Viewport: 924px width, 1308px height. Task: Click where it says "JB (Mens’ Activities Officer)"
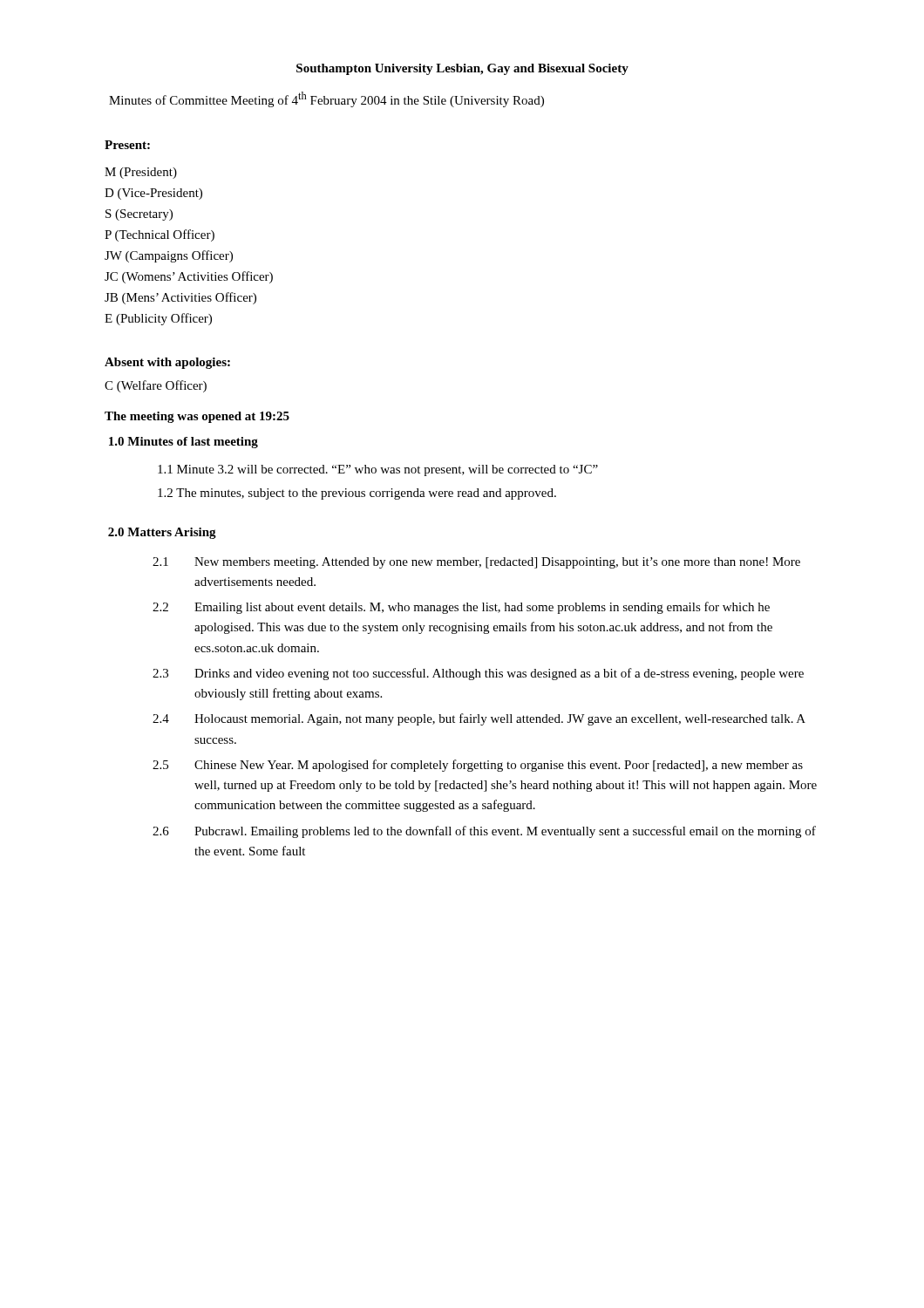click(x=181, y=297)
